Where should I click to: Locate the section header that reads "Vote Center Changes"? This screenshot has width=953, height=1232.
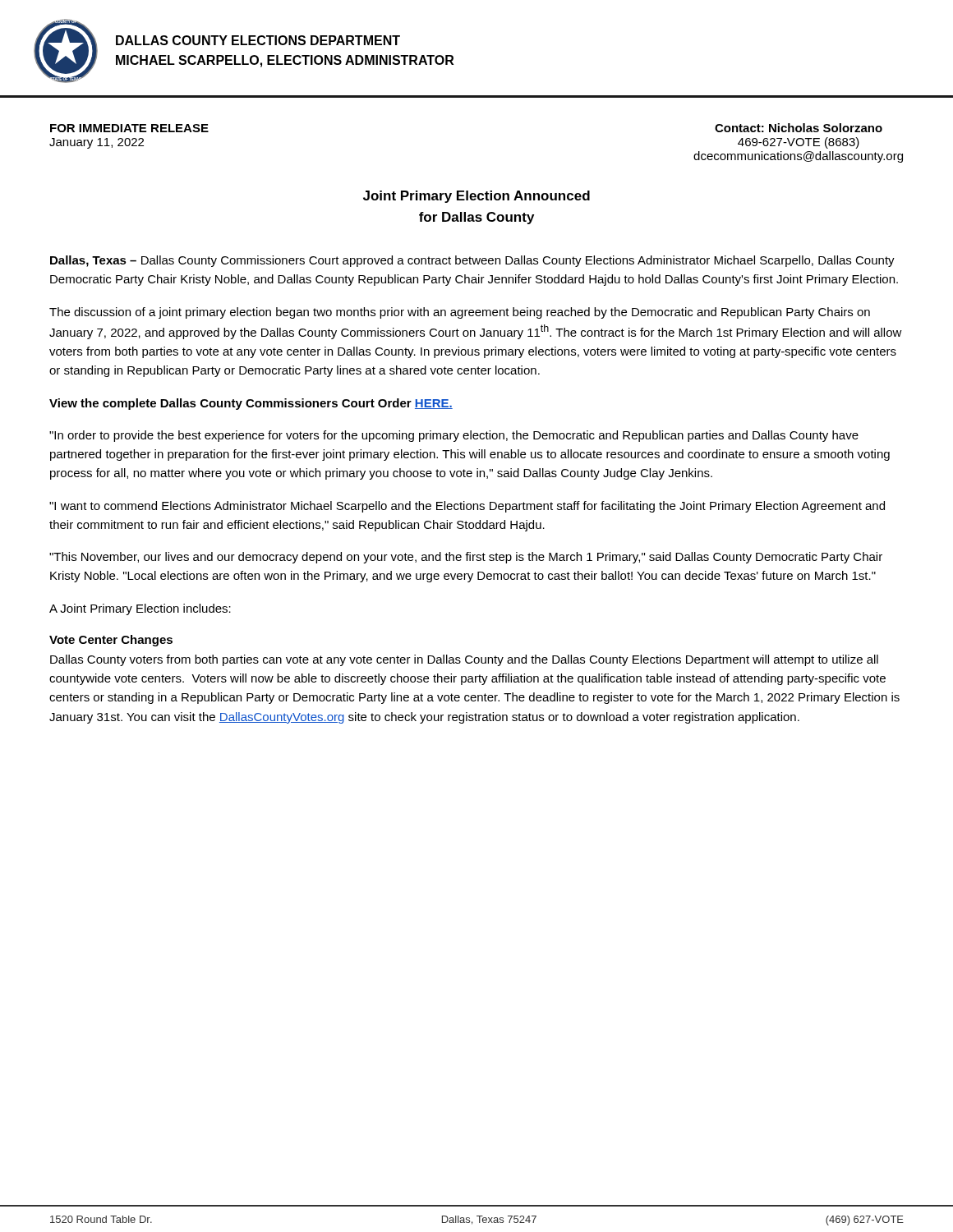pyautogui.click(x=111, y=639)
